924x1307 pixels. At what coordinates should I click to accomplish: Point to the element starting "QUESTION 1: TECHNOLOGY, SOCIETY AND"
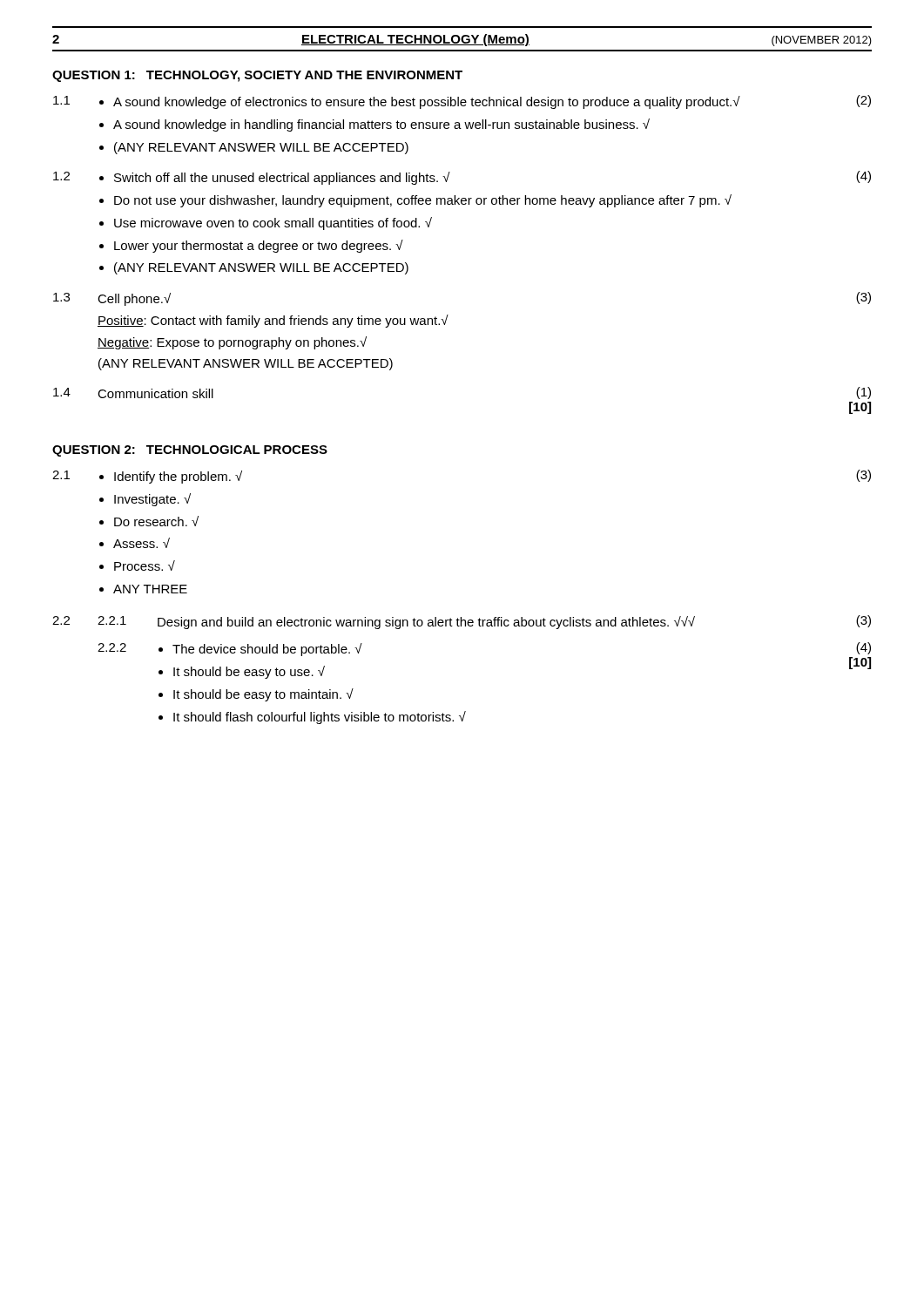click(x=257, y=74)
